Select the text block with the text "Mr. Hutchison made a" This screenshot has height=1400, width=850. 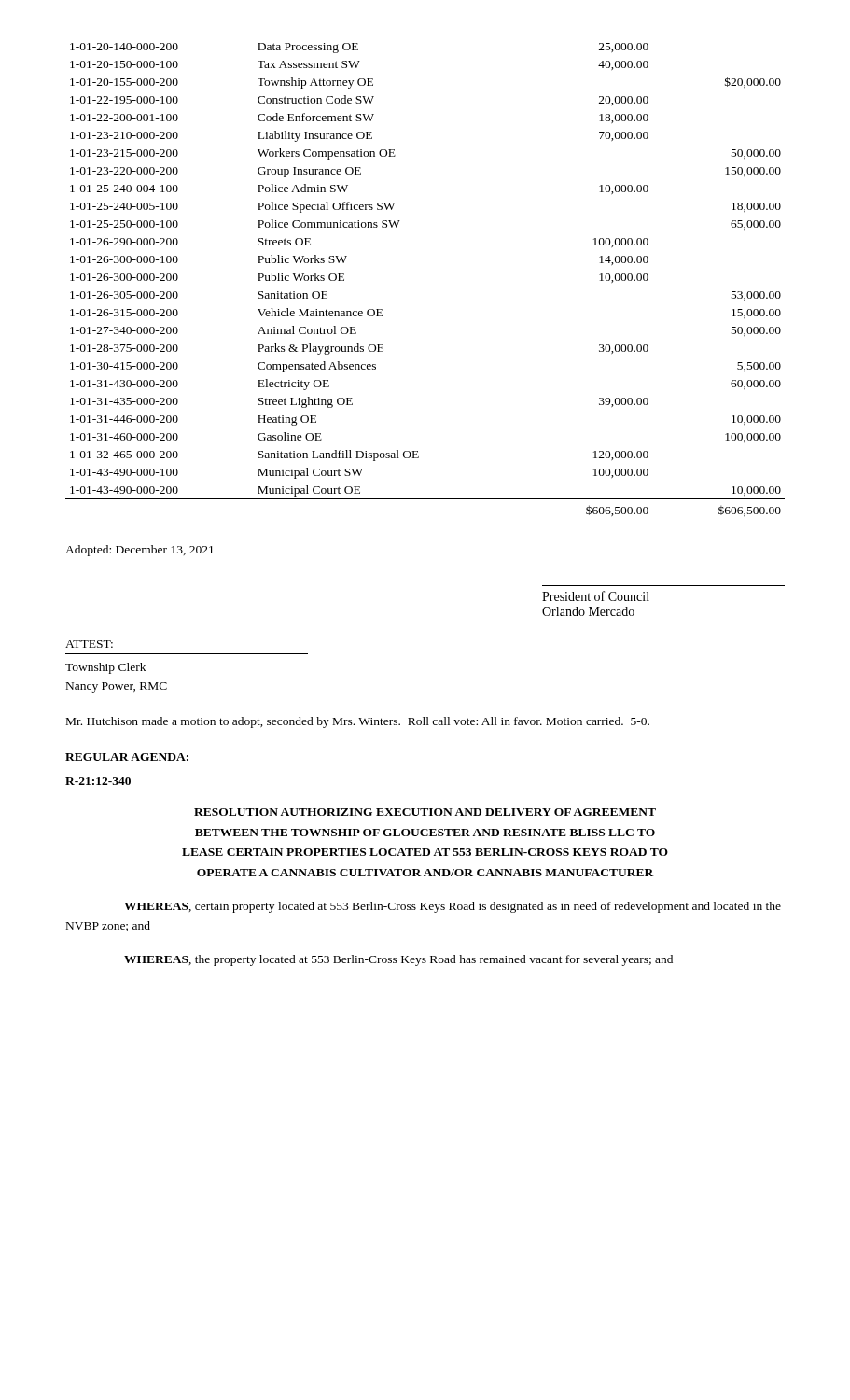(358, 721)
